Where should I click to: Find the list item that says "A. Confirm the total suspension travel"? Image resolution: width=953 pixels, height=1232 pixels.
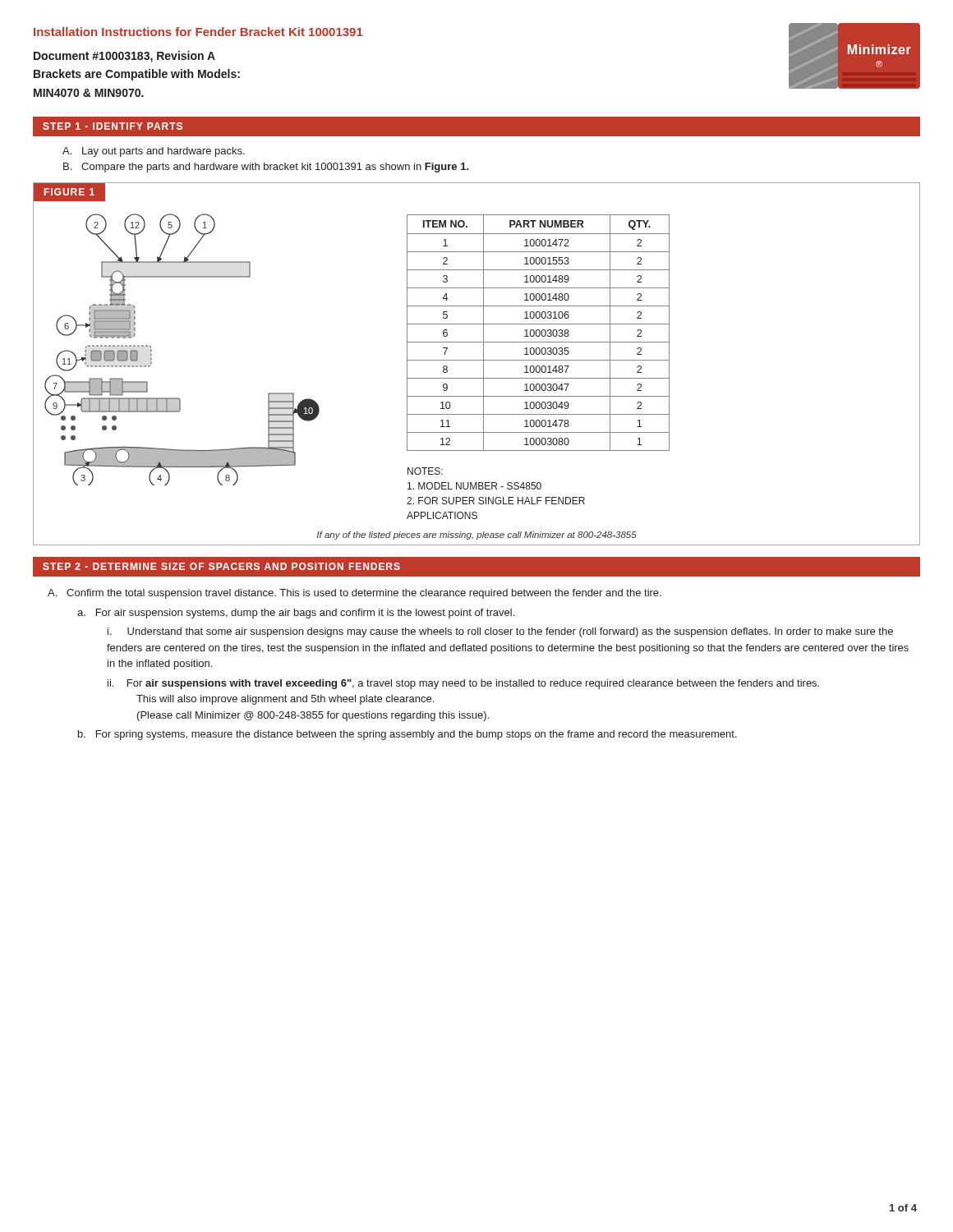click(355, 593)
